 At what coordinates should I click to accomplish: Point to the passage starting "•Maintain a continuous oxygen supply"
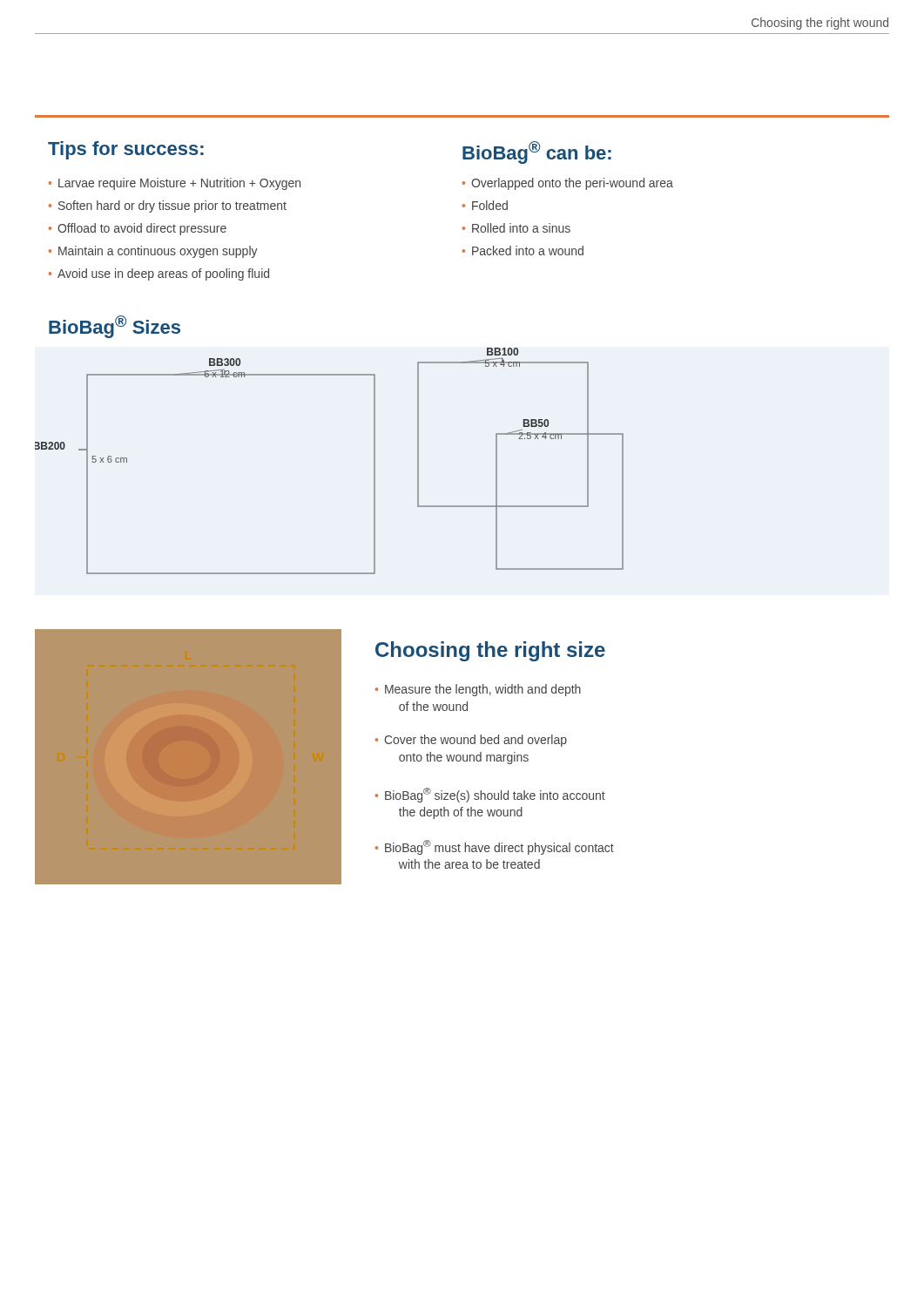[153, 251]
